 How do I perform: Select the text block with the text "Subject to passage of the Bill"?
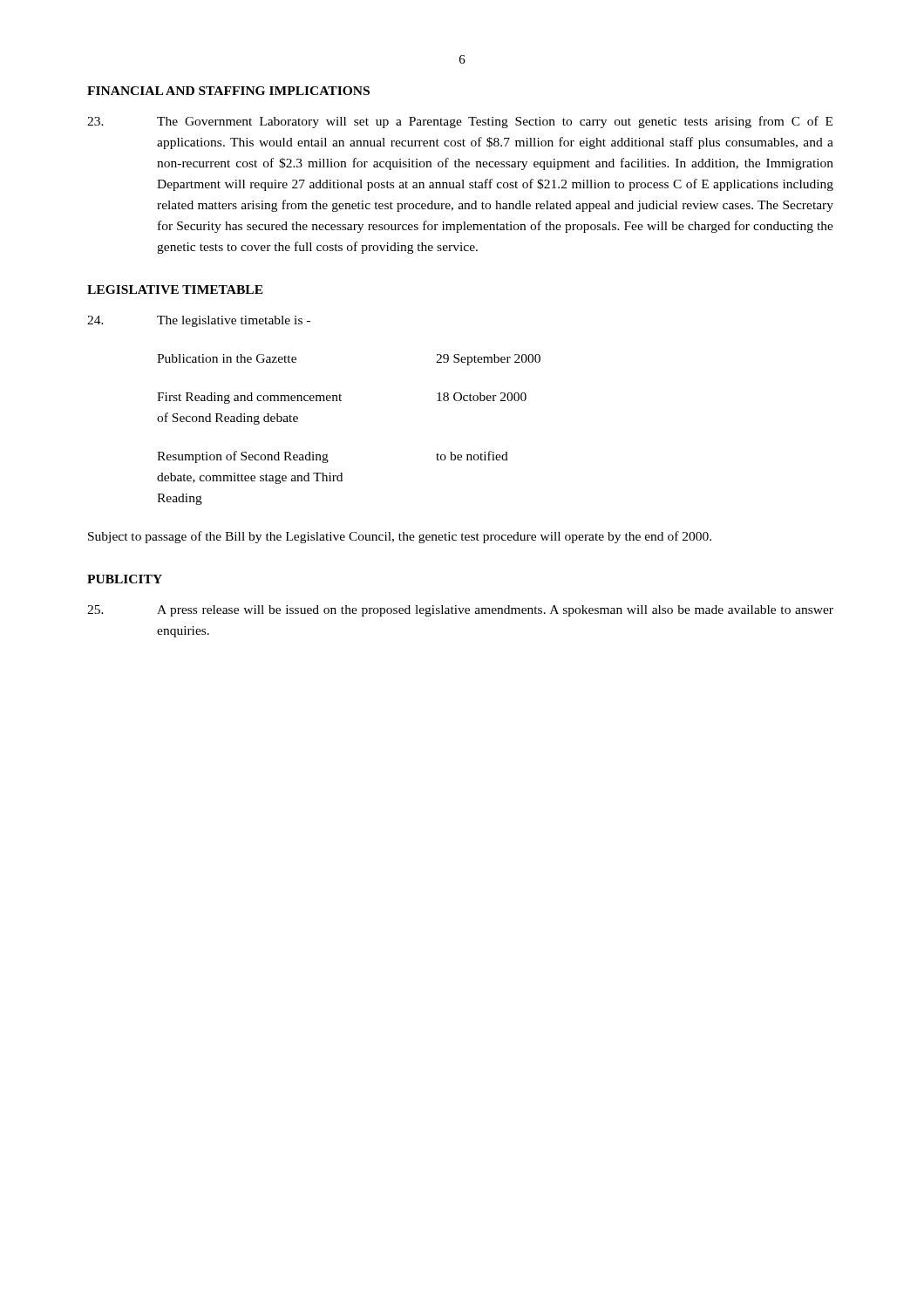click(400, 536)
